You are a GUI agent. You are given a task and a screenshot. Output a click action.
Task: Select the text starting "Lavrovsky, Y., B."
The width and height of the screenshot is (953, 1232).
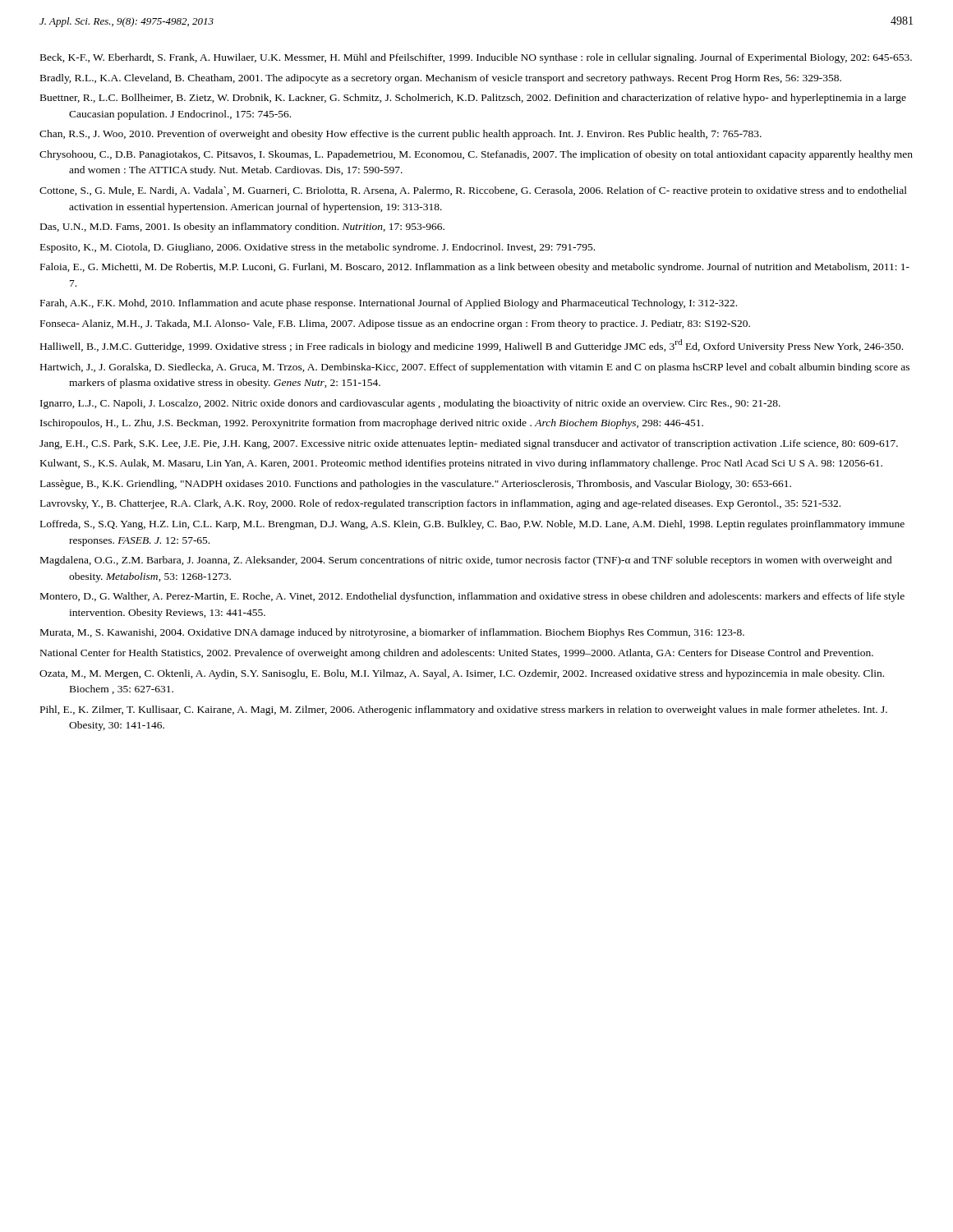coord(440,503)
